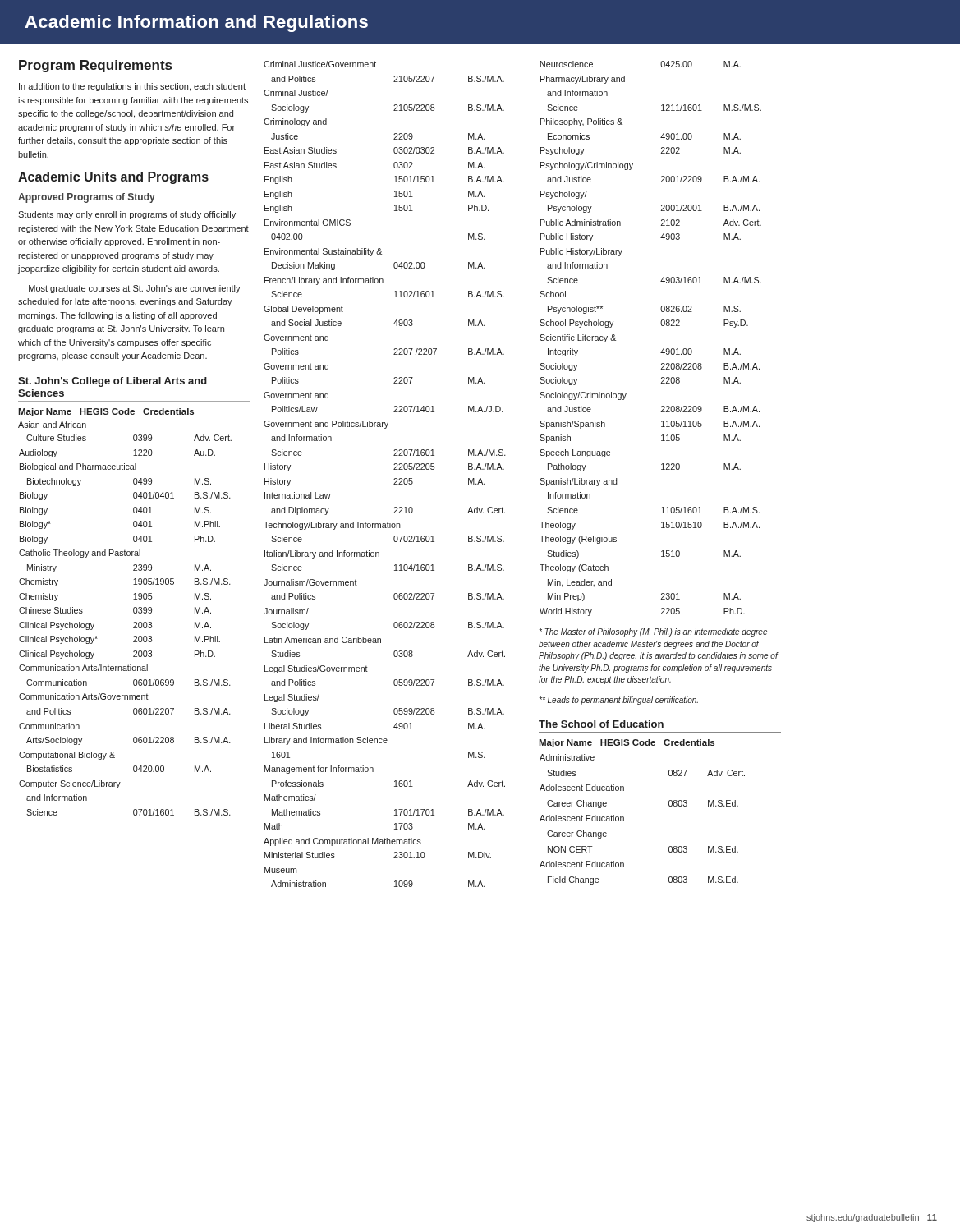
Task: Locate the text starting "Approved Programs of Study"
Action: click(x=134, y=199)
